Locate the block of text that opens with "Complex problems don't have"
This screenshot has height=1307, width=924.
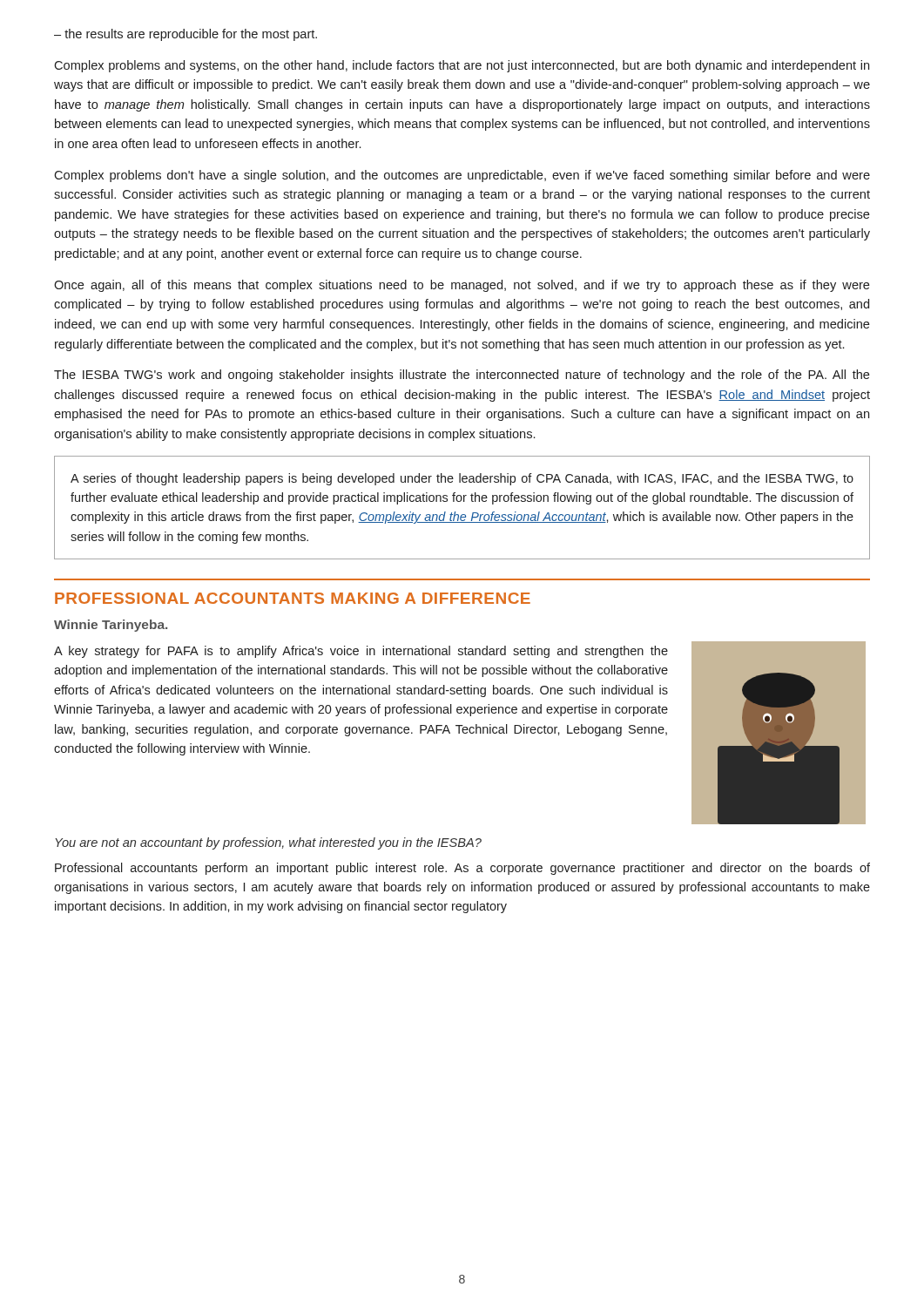[x=462, y=214]
